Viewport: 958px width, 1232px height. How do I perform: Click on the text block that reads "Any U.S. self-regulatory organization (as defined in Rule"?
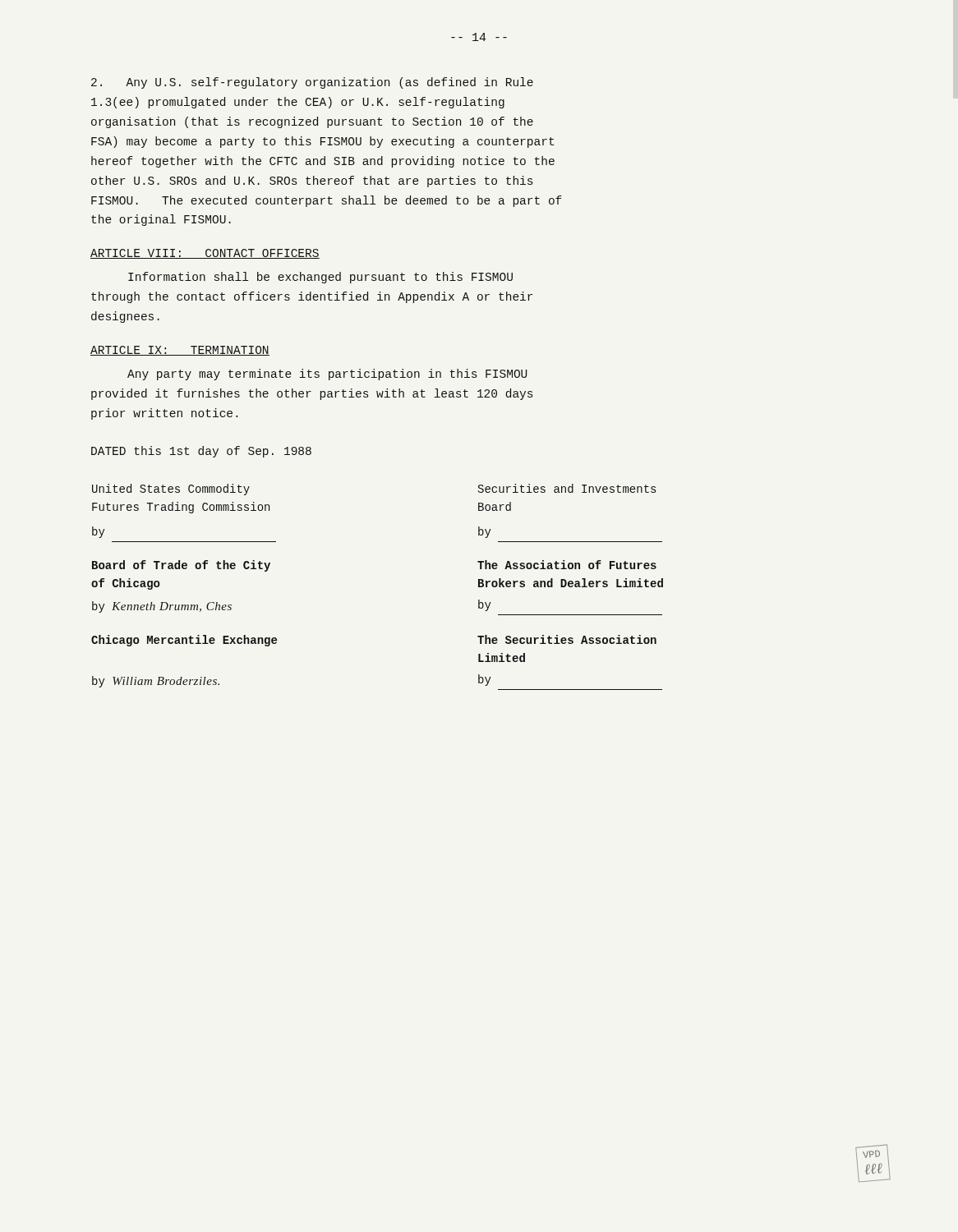coord(326,152)
